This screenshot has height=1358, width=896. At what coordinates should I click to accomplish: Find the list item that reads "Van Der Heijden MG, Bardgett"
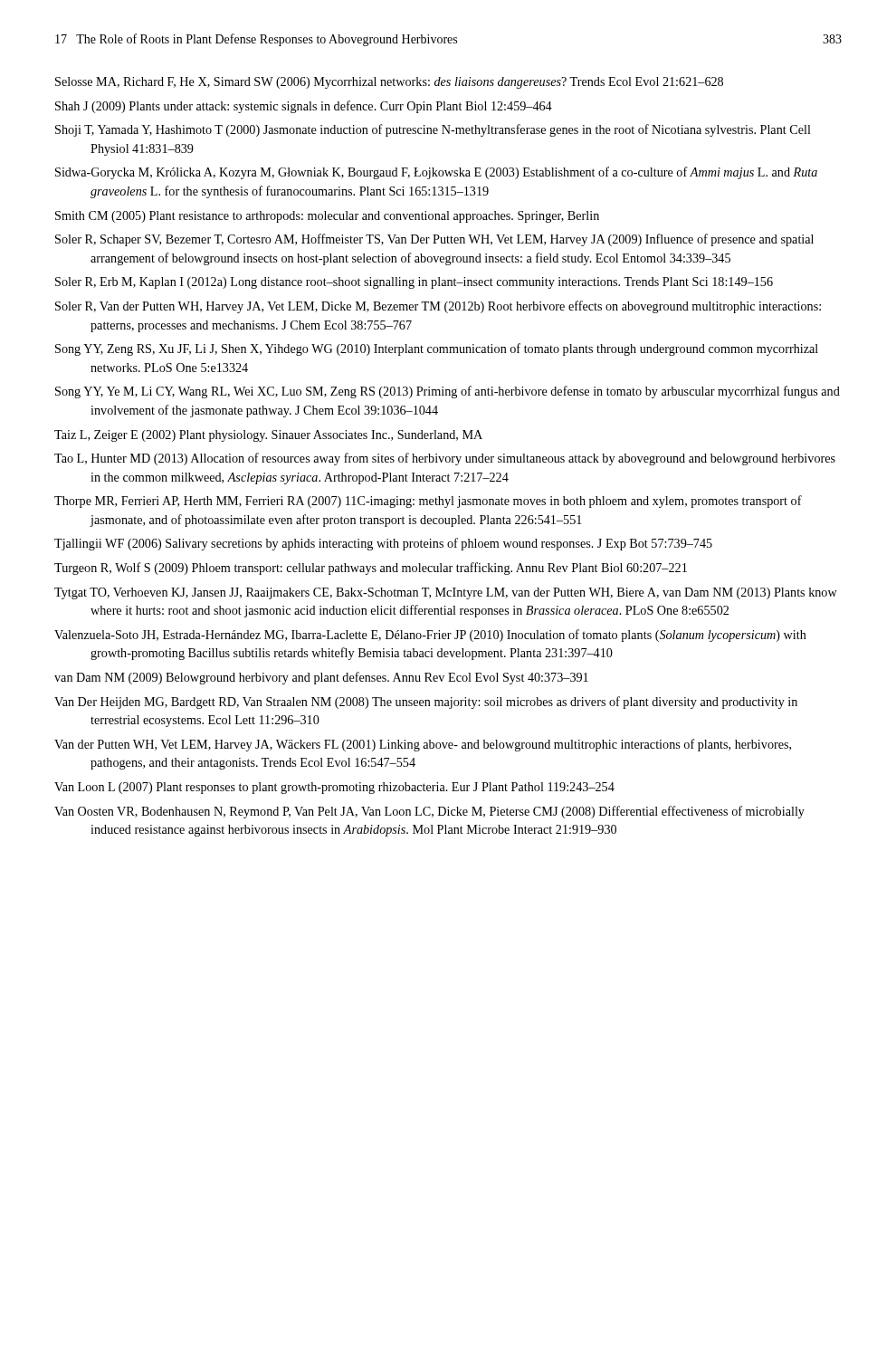point(426,711)
